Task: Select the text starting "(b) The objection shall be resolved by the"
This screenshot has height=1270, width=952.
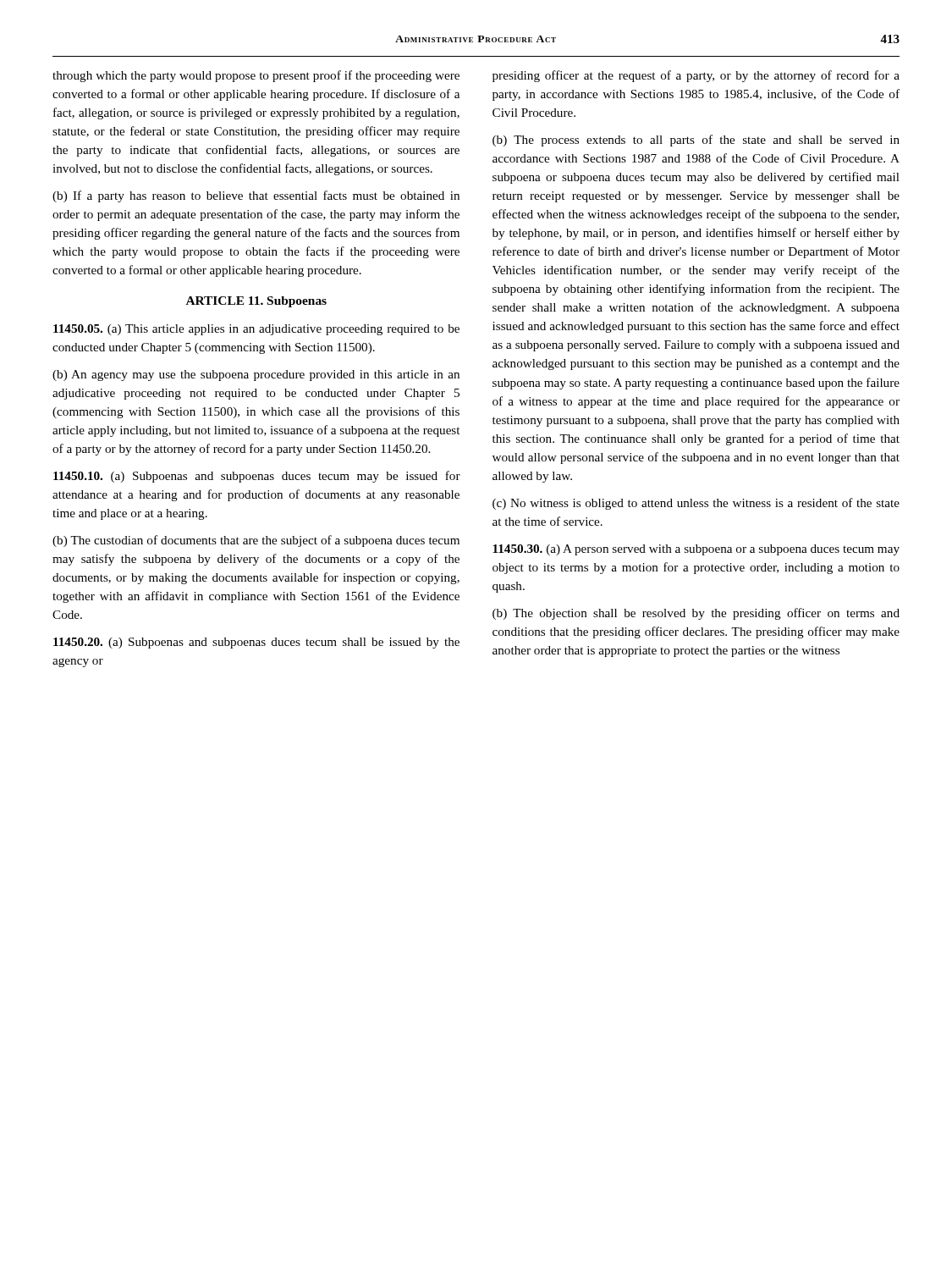Action: click(x=696, y=632)
